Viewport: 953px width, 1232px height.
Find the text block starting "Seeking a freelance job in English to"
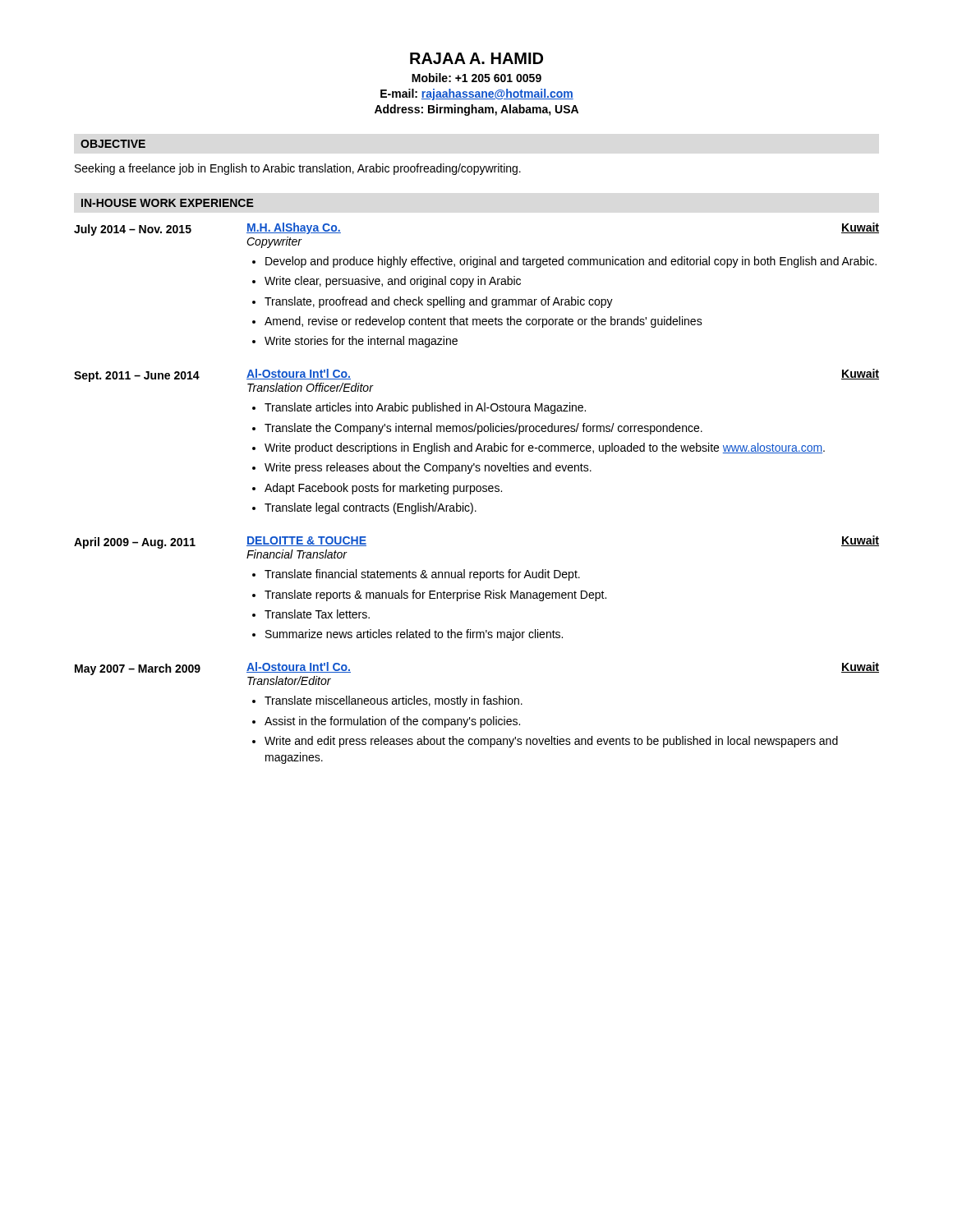coord(298,168)
